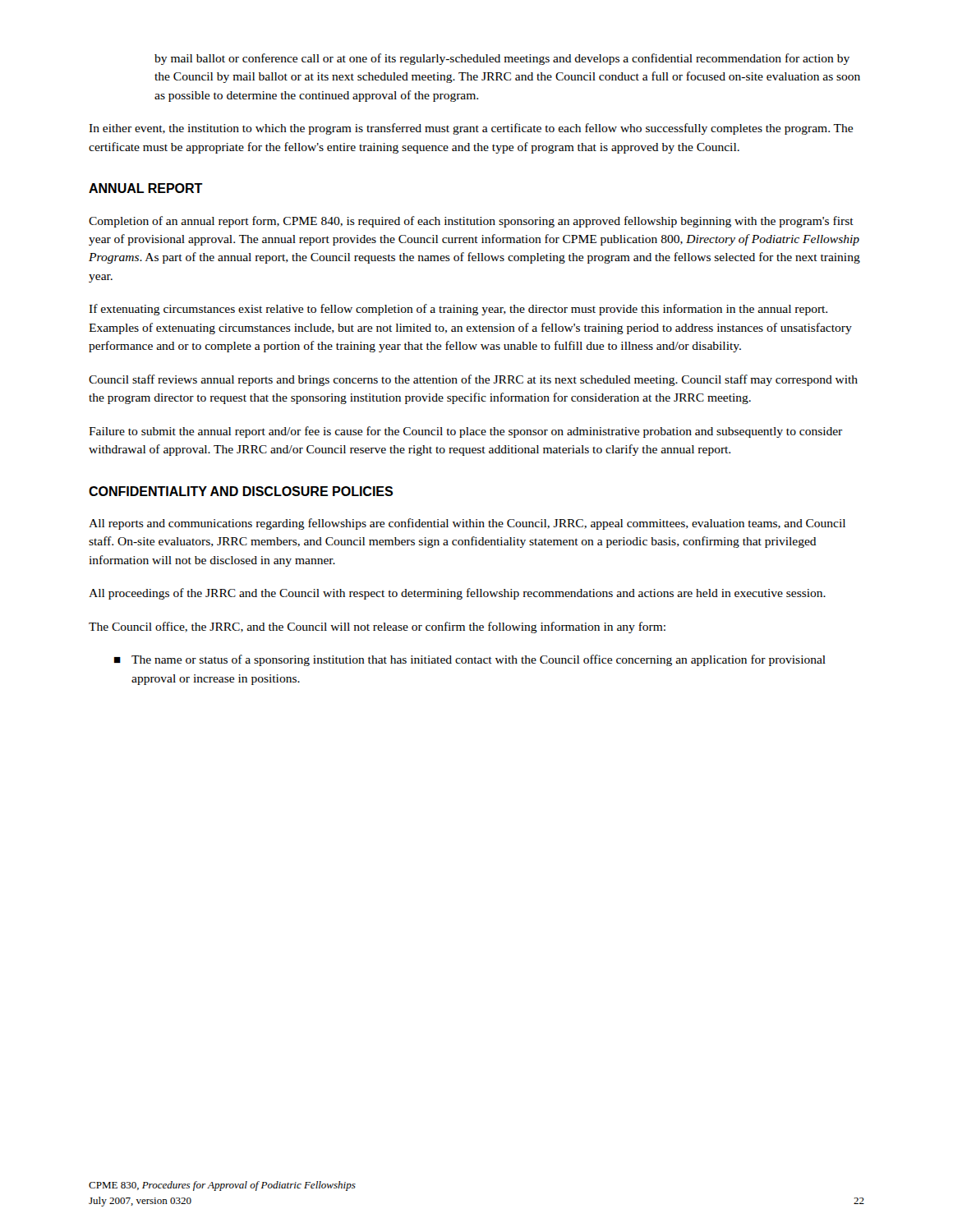Image resolution: width=953 pixels, height=1232 pixels.
Task: Locate the block of text that opens with "All reports and communications regarding fellowships"
Action: [467, 541]
